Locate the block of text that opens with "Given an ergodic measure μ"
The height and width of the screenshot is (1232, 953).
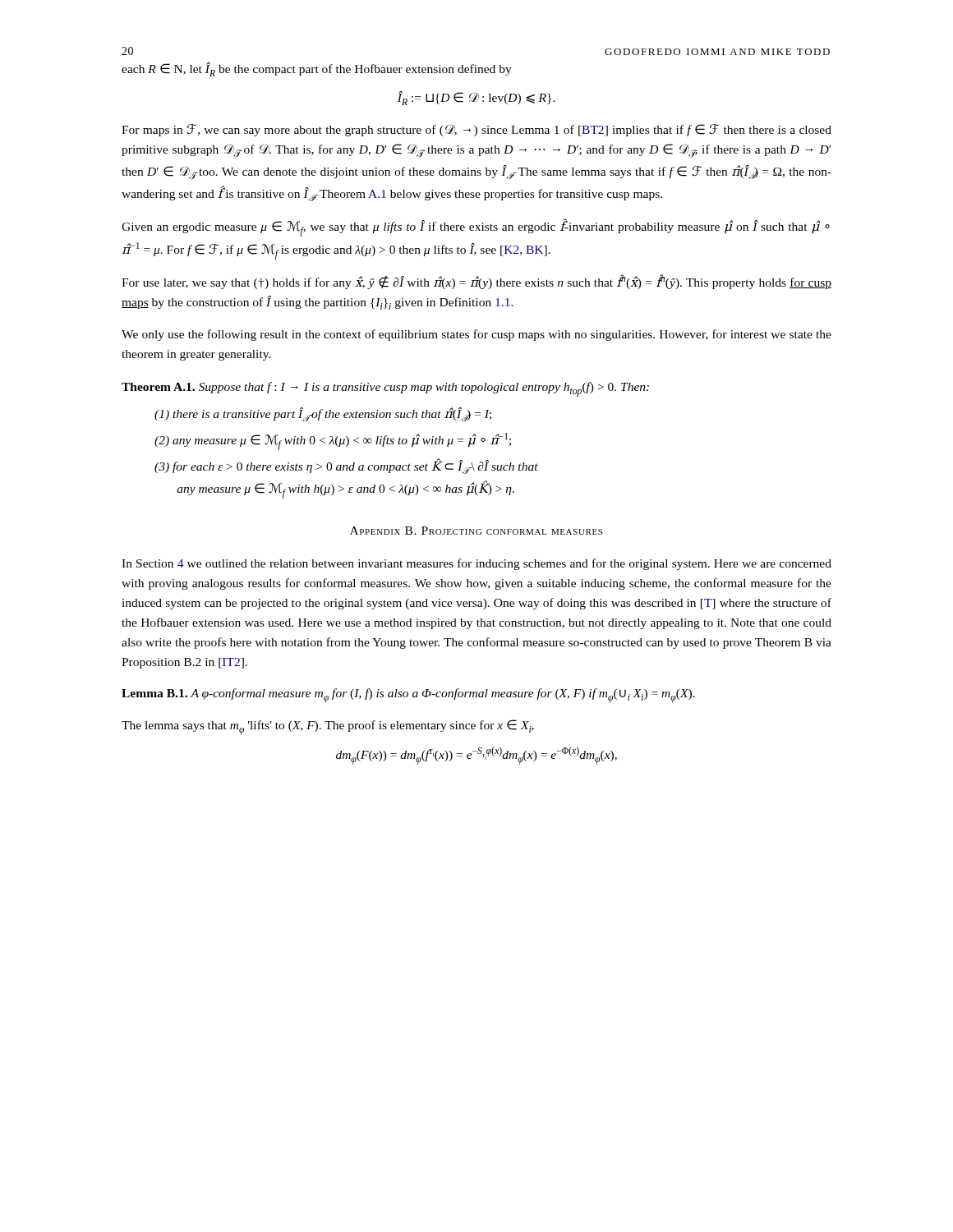click(x=476, y=239)
